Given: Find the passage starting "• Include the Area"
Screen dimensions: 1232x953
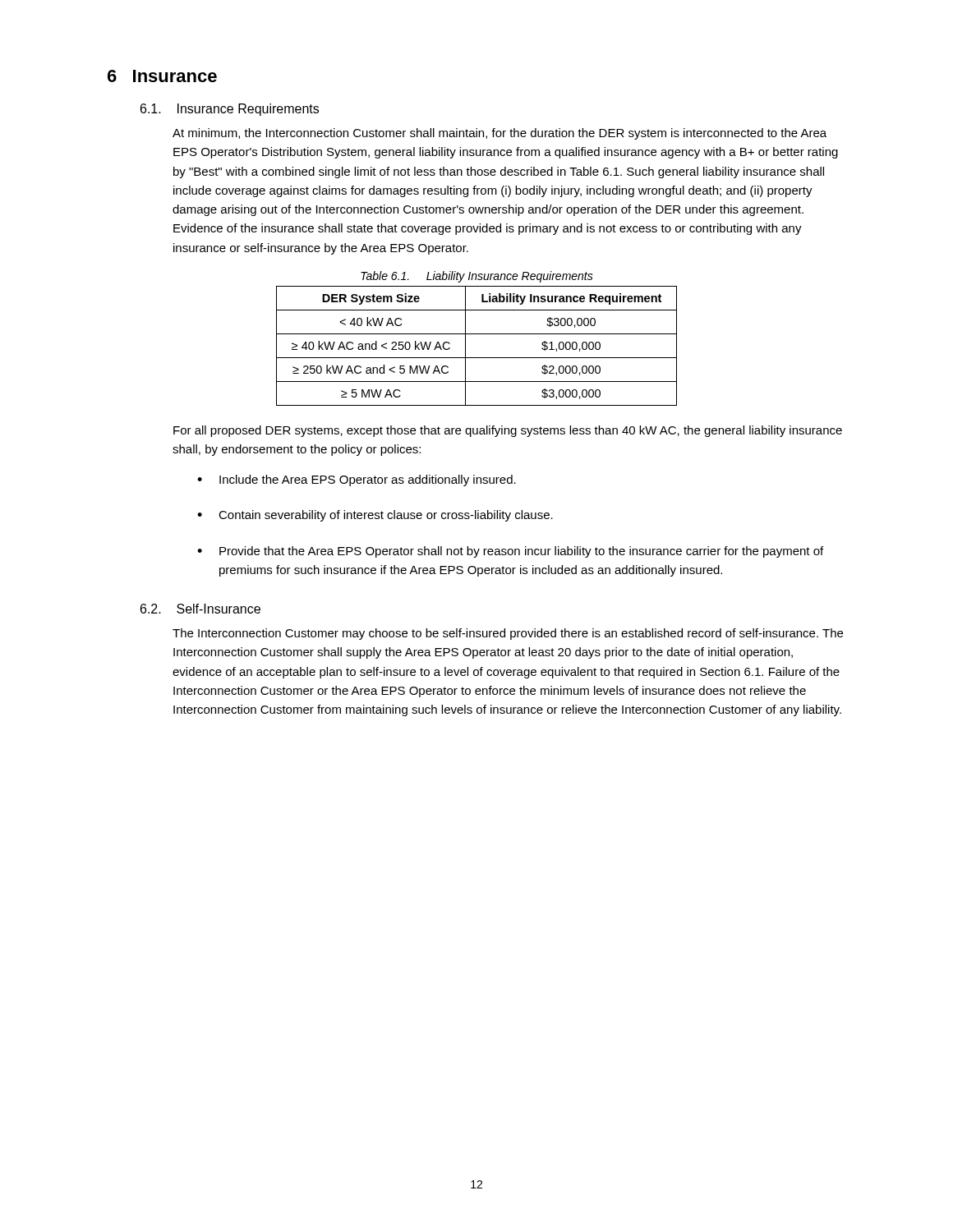Looking at the screenshot, I should (x=522, y=480).
